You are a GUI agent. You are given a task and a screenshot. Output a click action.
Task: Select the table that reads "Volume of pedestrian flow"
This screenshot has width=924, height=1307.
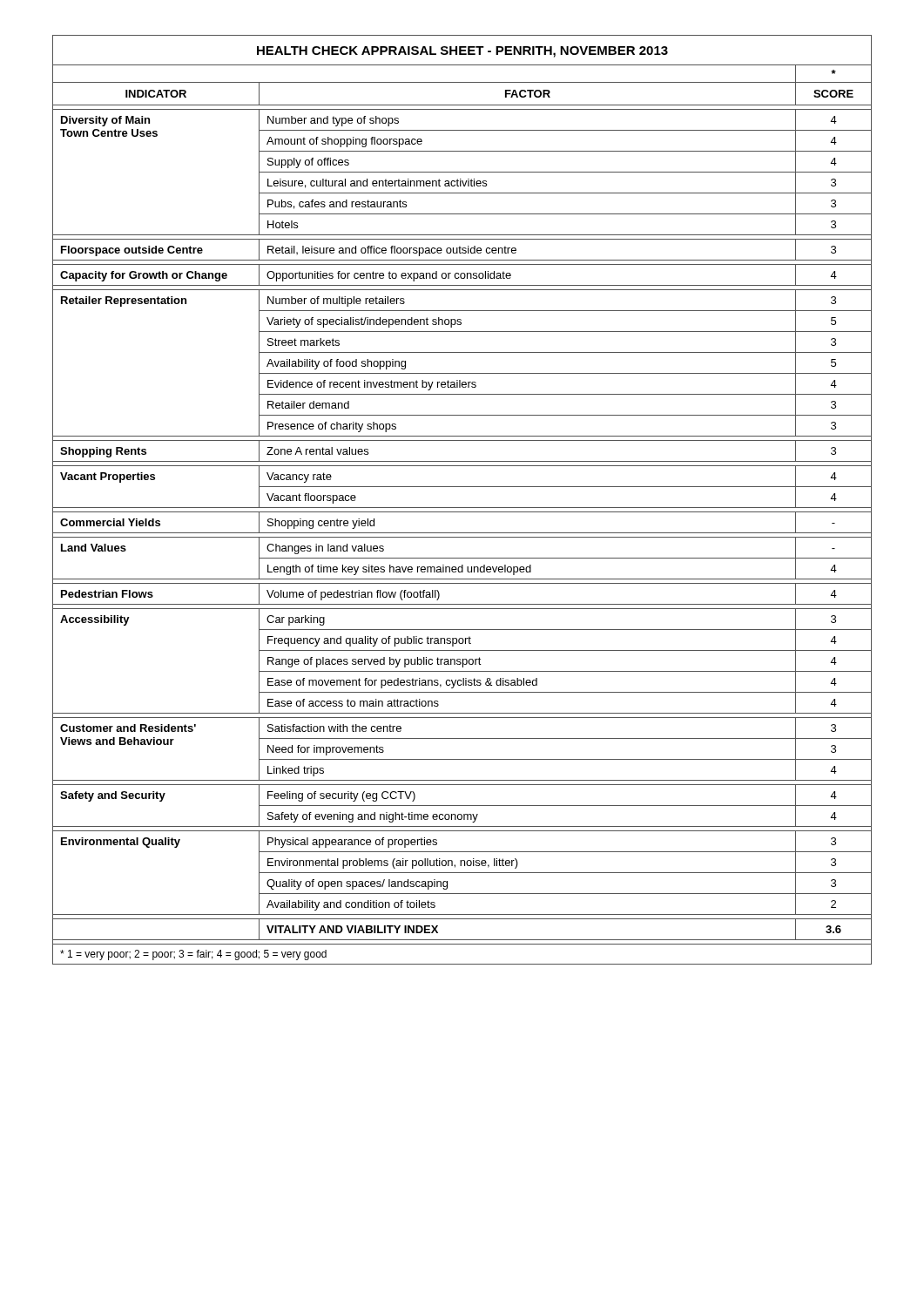(x=462, y=500)
